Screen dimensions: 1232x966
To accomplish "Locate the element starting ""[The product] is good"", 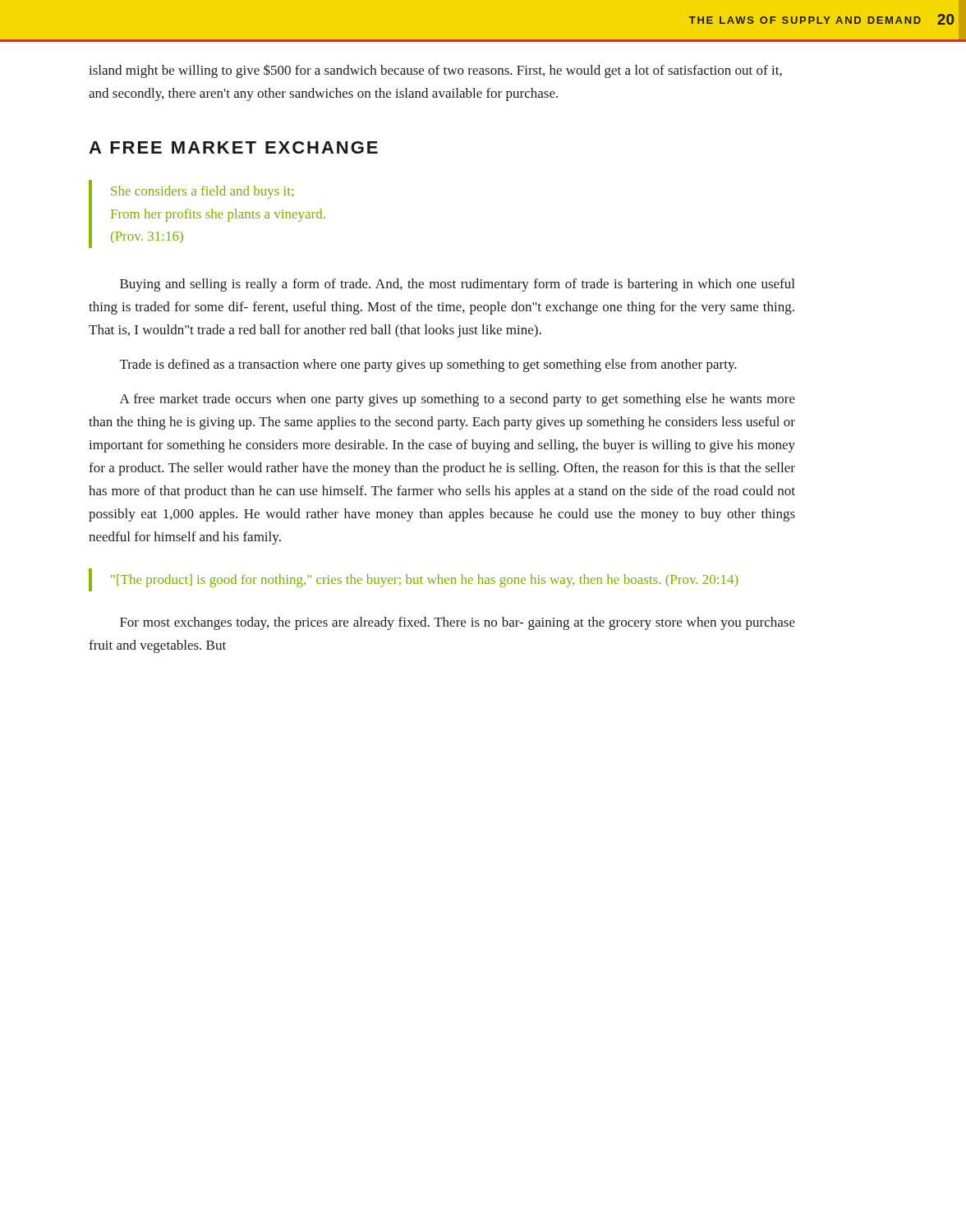I will (x=424, y=580).
